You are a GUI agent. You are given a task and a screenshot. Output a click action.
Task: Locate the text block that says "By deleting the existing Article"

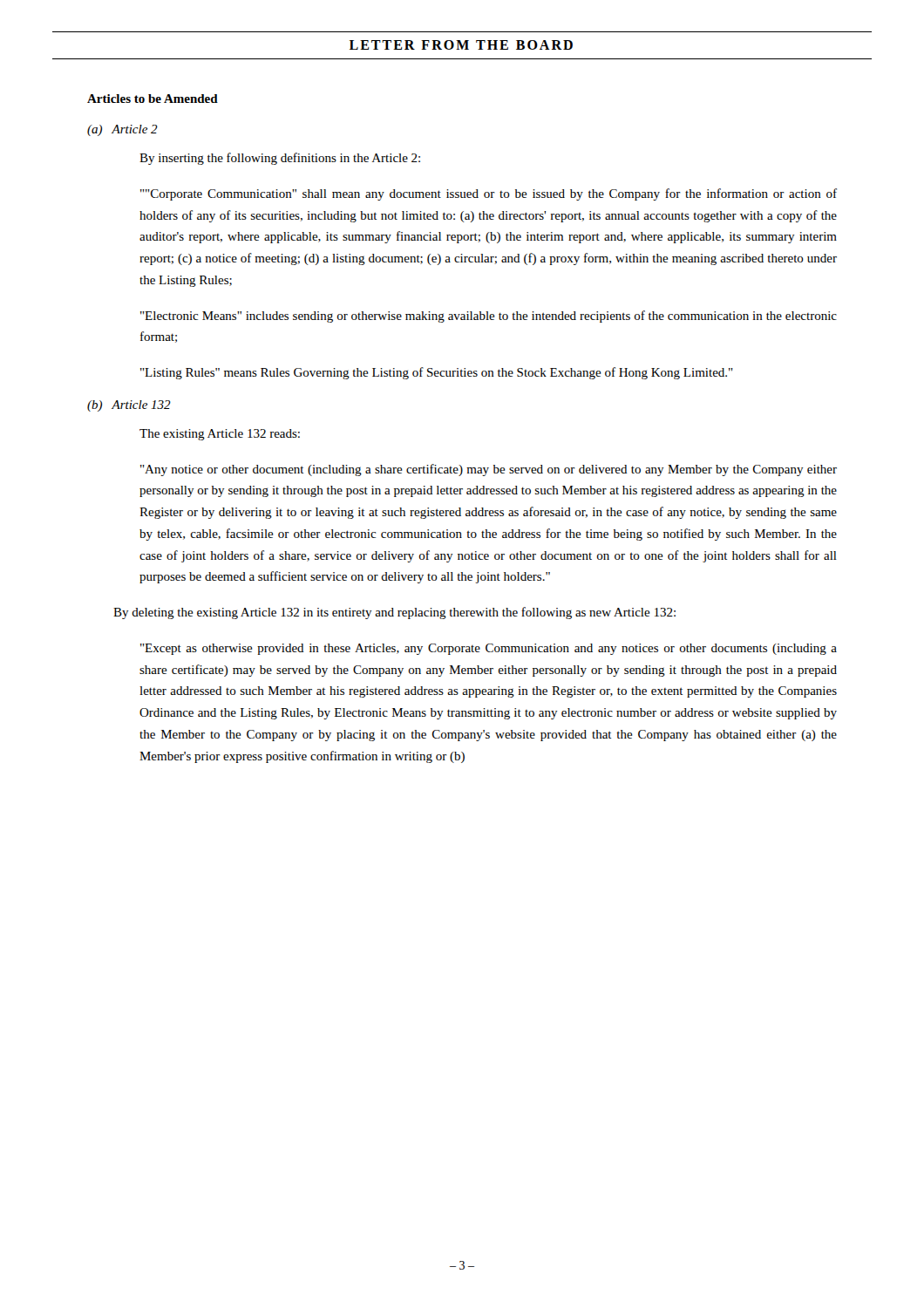(x=382, y=612)
